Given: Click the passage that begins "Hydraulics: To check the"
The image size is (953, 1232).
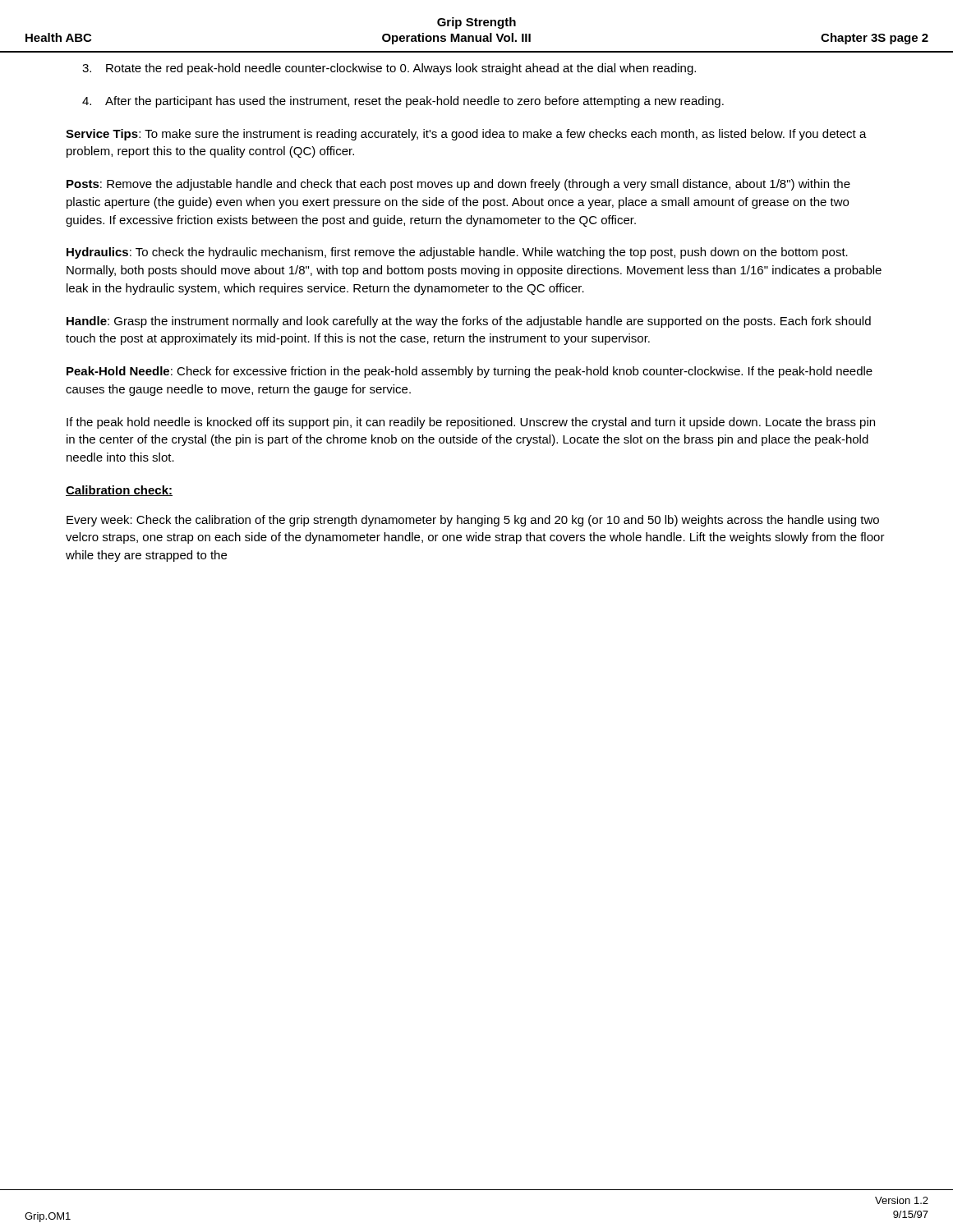Looking at the screenshot, I should (474, 270).
